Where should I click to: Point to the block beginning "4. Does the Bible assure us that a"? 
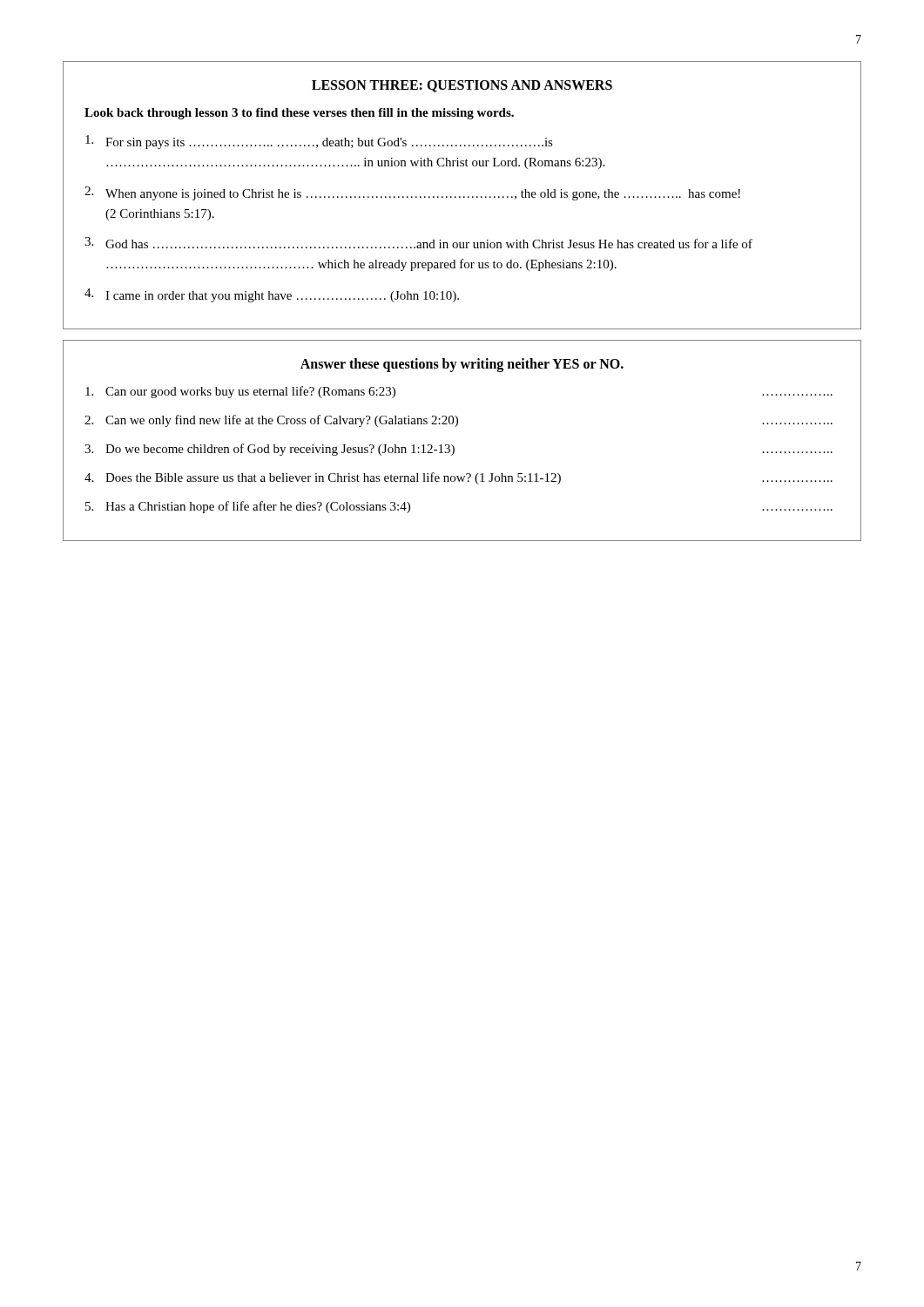pyautogui.click(x=462, y=478)
